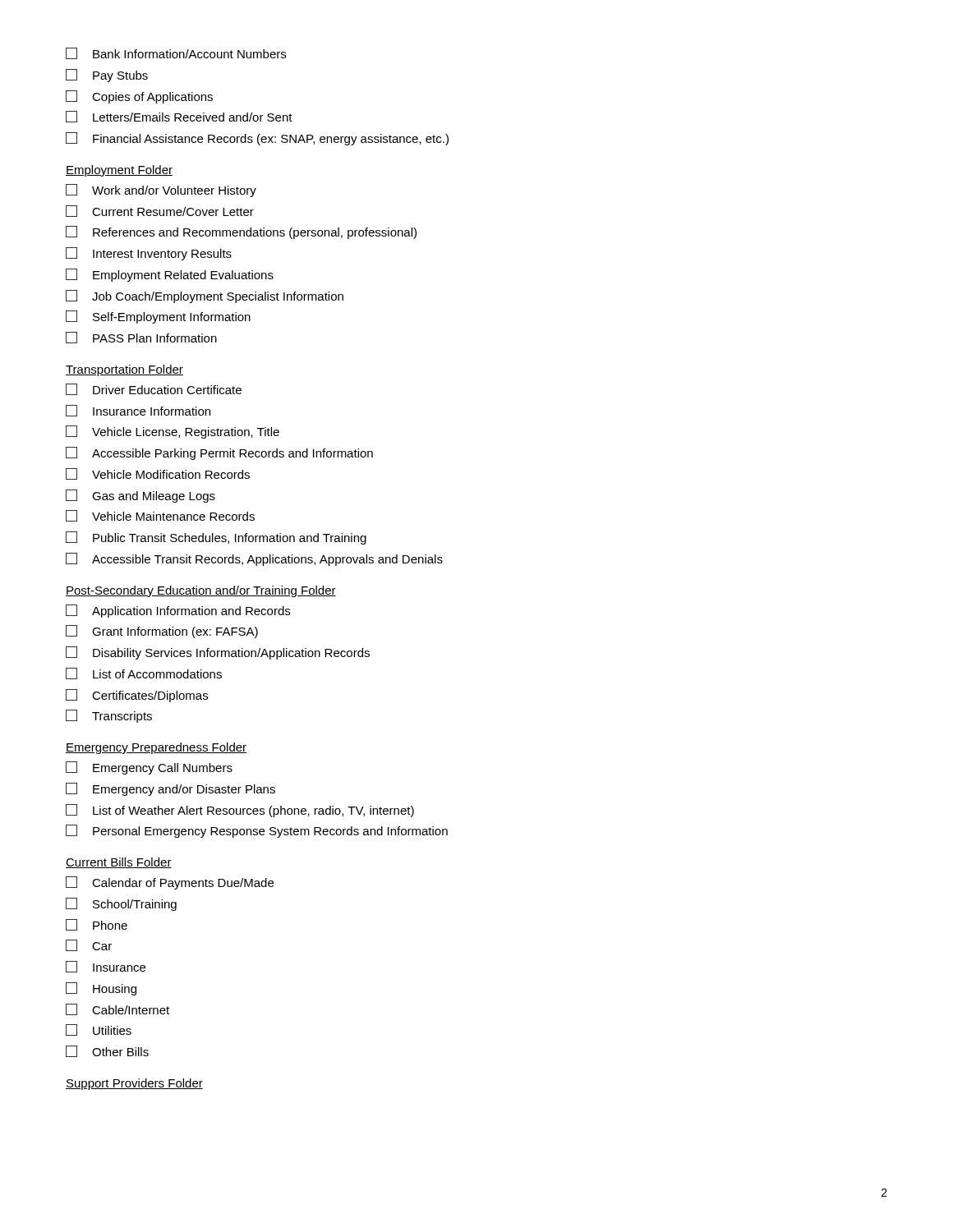The image size is (953, 1232).
Task: Navigate to the text starting "Current Bills Folder"
Action: 118,862
